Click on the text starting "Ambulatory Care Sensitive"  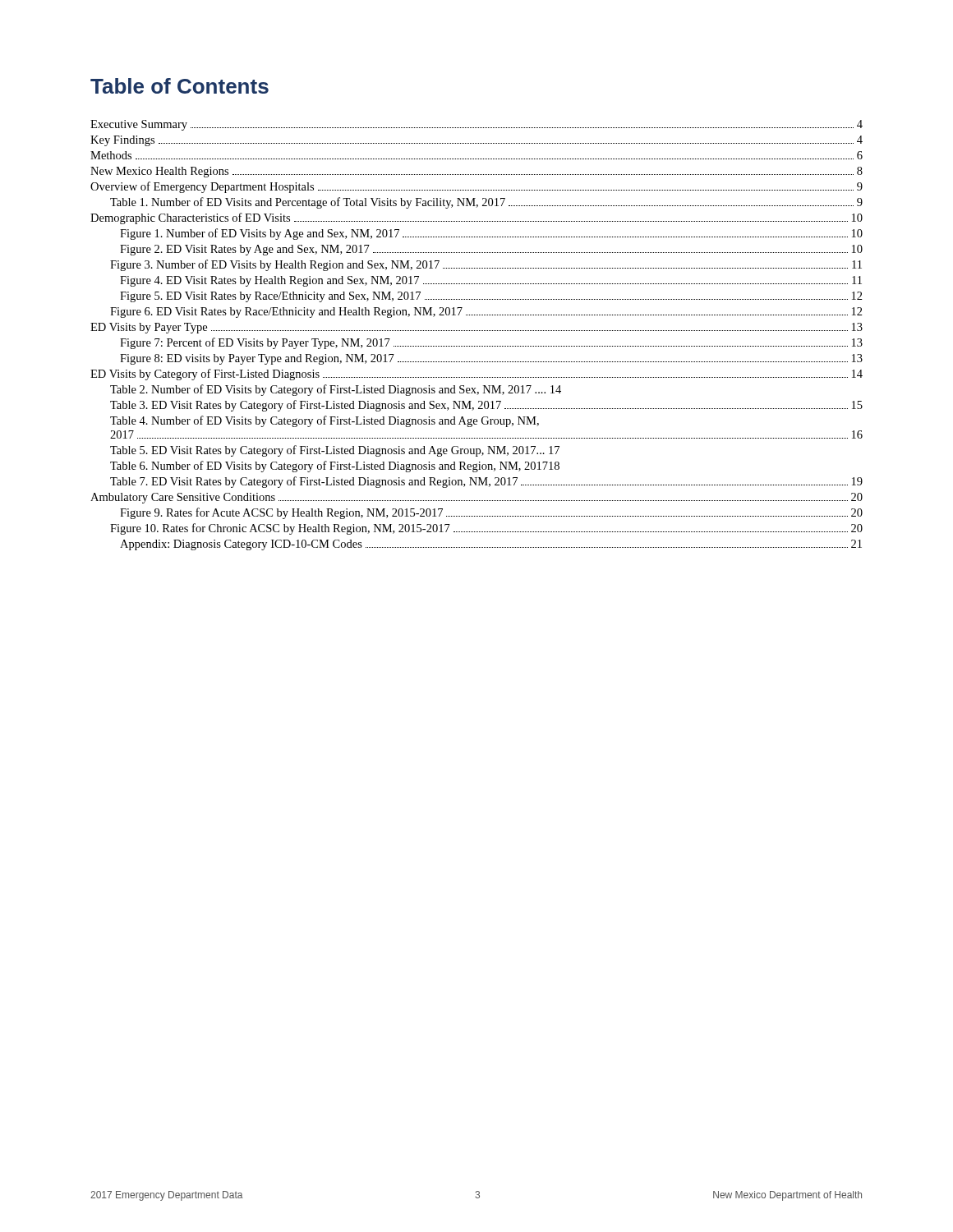coord(476,497)
